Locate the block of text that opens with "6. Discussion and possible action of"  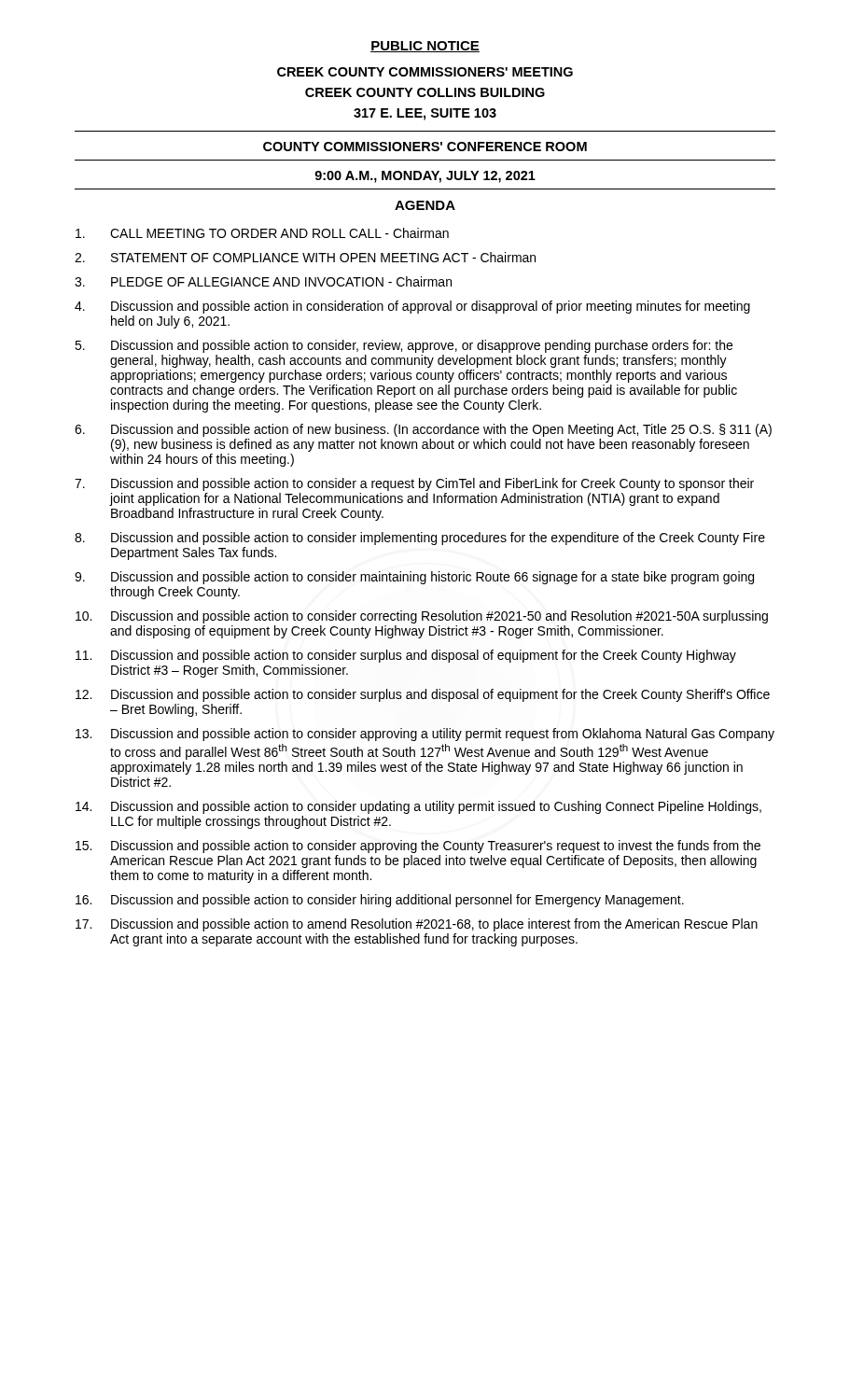tap(425, 444)
